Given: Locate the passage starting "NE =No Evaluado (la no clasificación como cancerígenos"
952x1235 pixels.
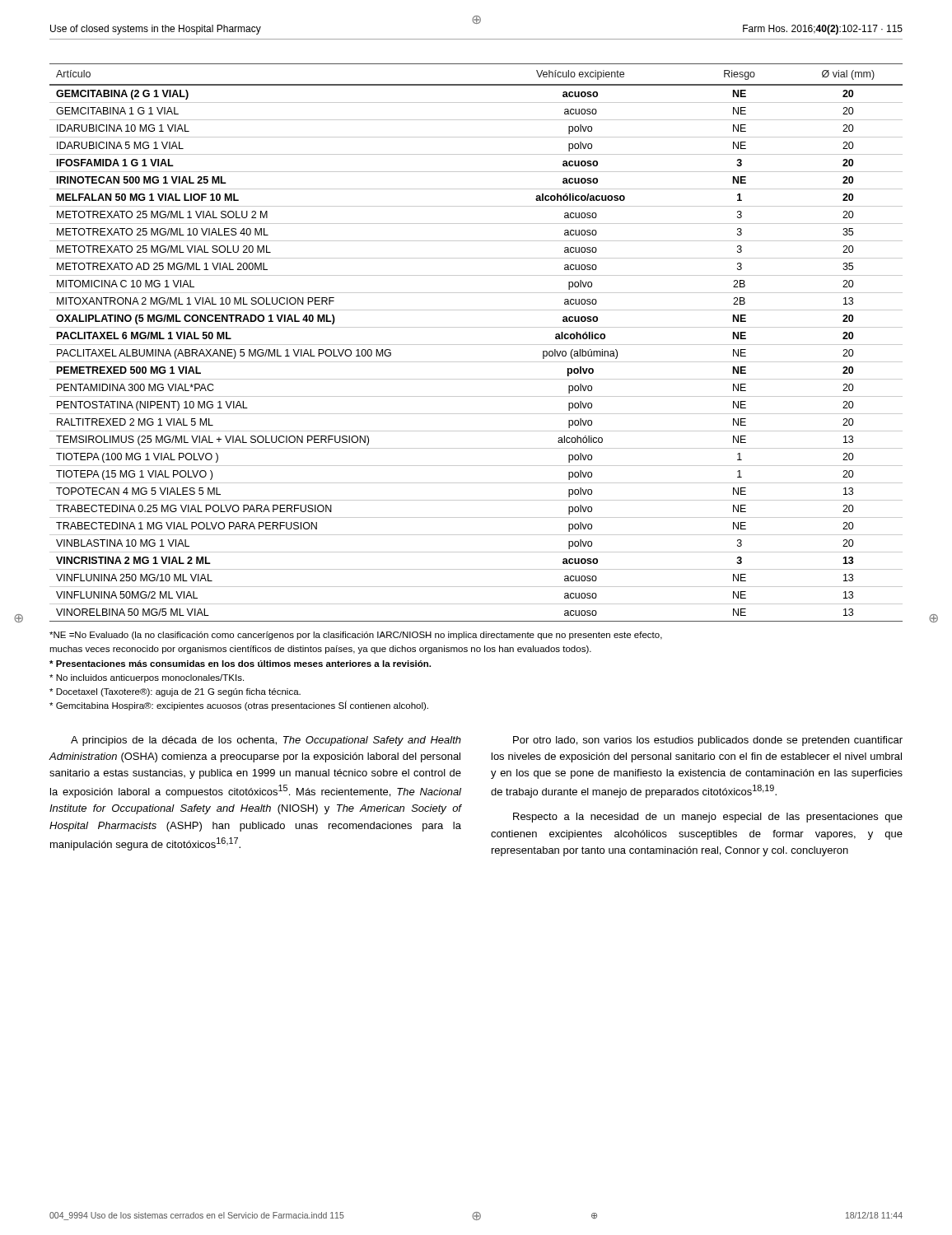Looking at the screenshot, I should [x=356, y=636].
